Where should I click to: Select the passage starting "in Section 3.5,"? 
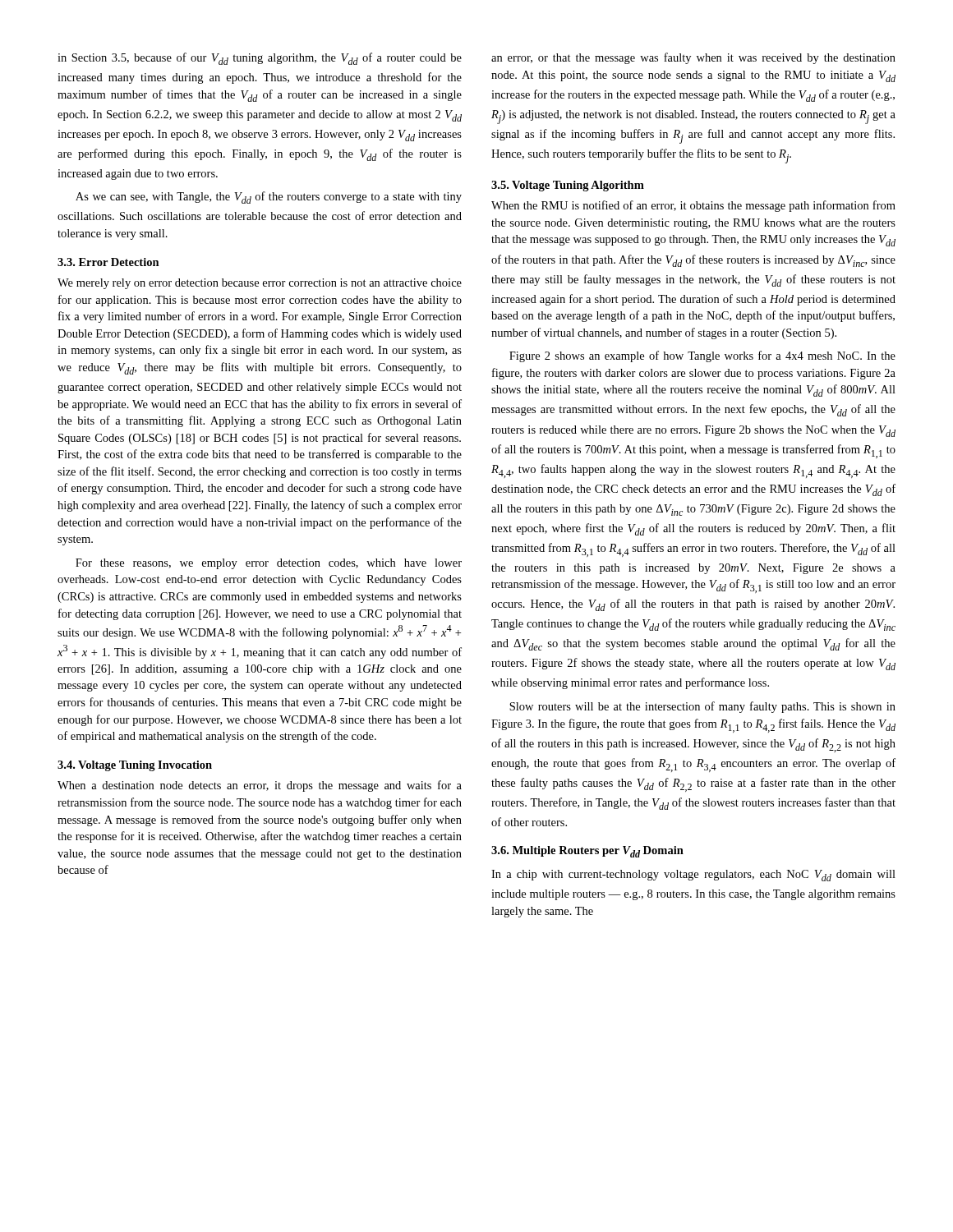[x=260, y=116]
